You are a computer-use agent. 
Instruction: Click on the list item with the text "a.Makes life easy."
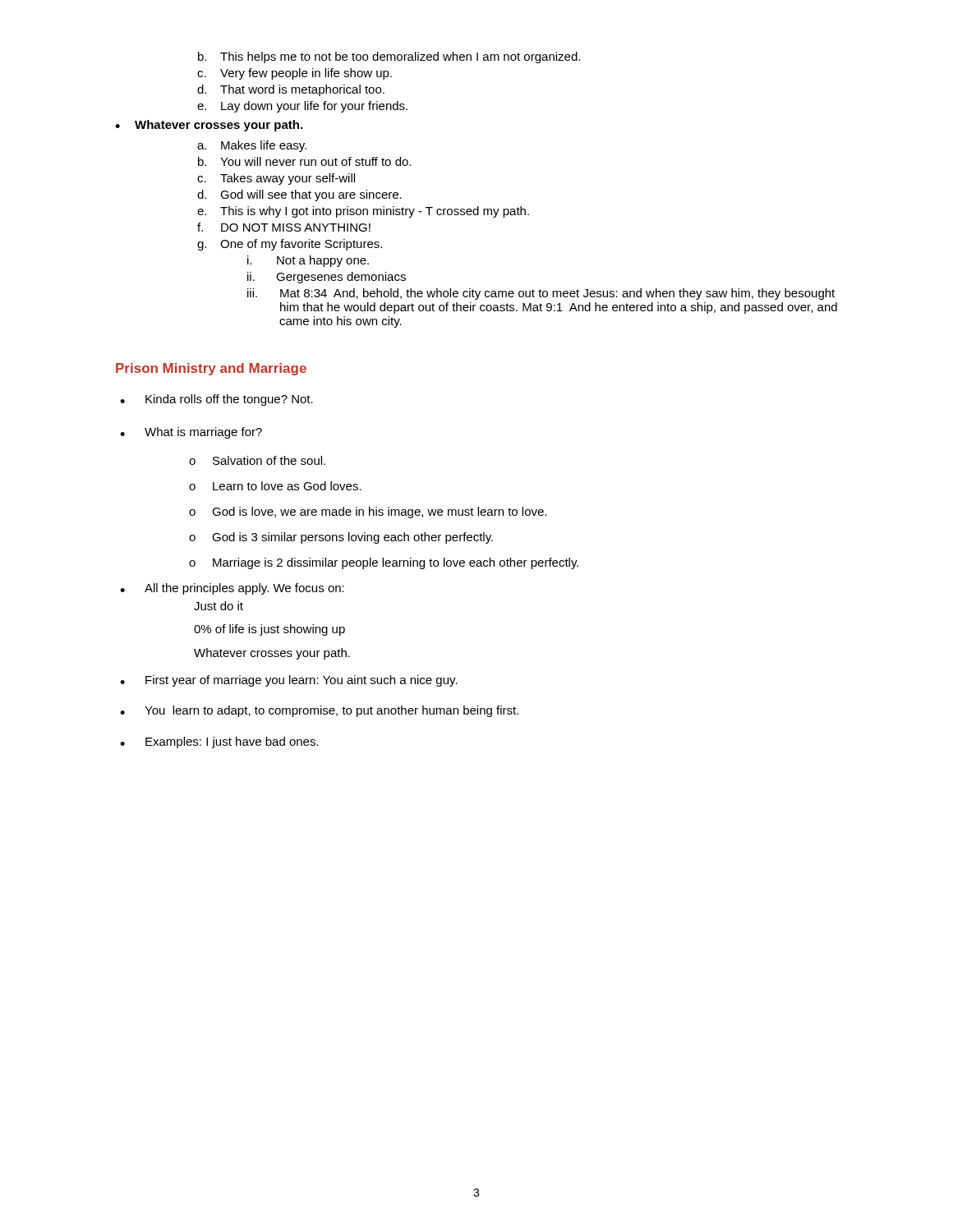coord(252,146)
